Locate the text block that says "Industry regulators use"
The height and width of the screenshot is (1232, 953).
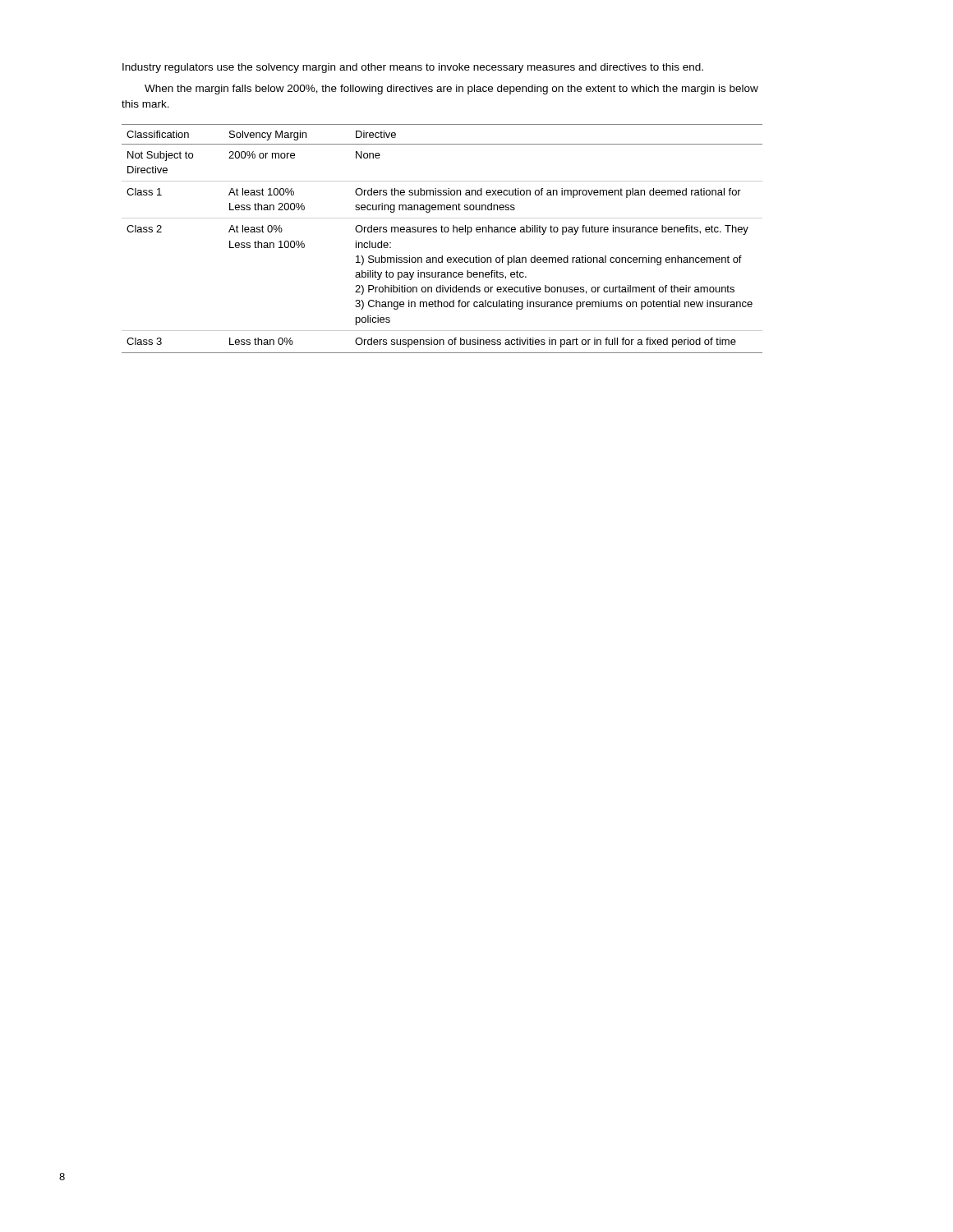click(x=442, y=86)
